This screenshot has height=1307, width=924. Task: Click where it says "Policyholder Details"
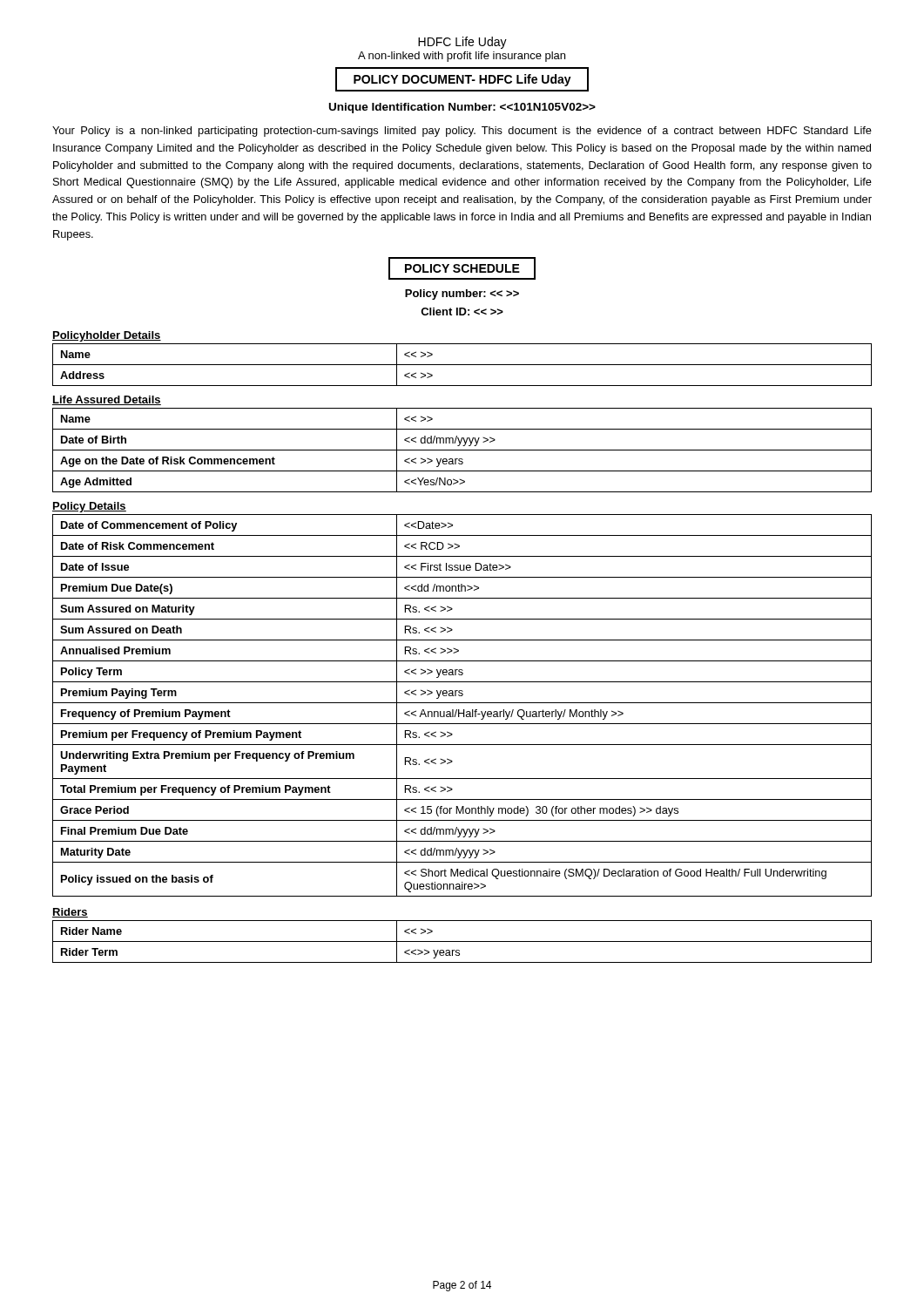(106, 335)
